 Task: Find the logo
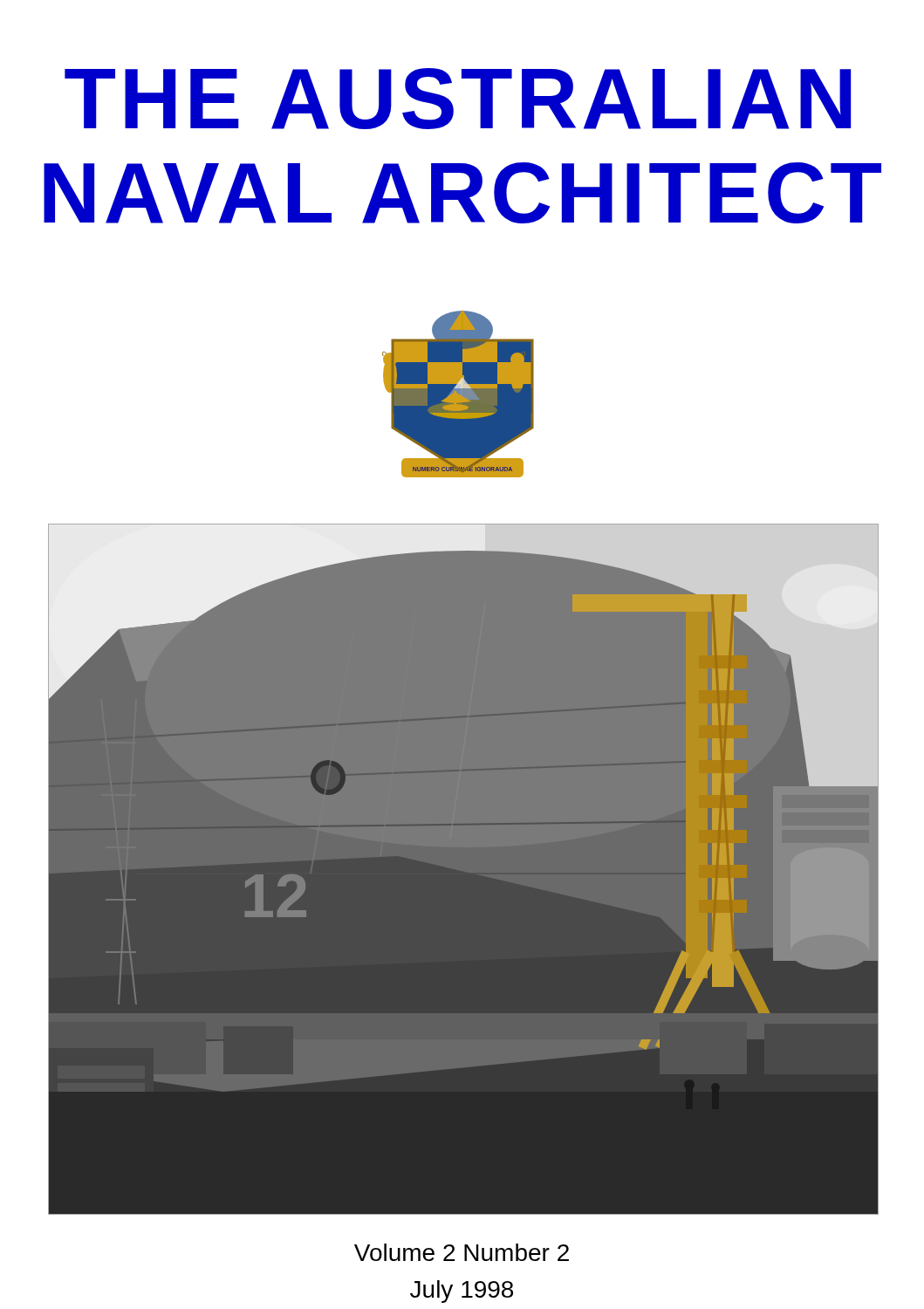[x=462, y=393]
